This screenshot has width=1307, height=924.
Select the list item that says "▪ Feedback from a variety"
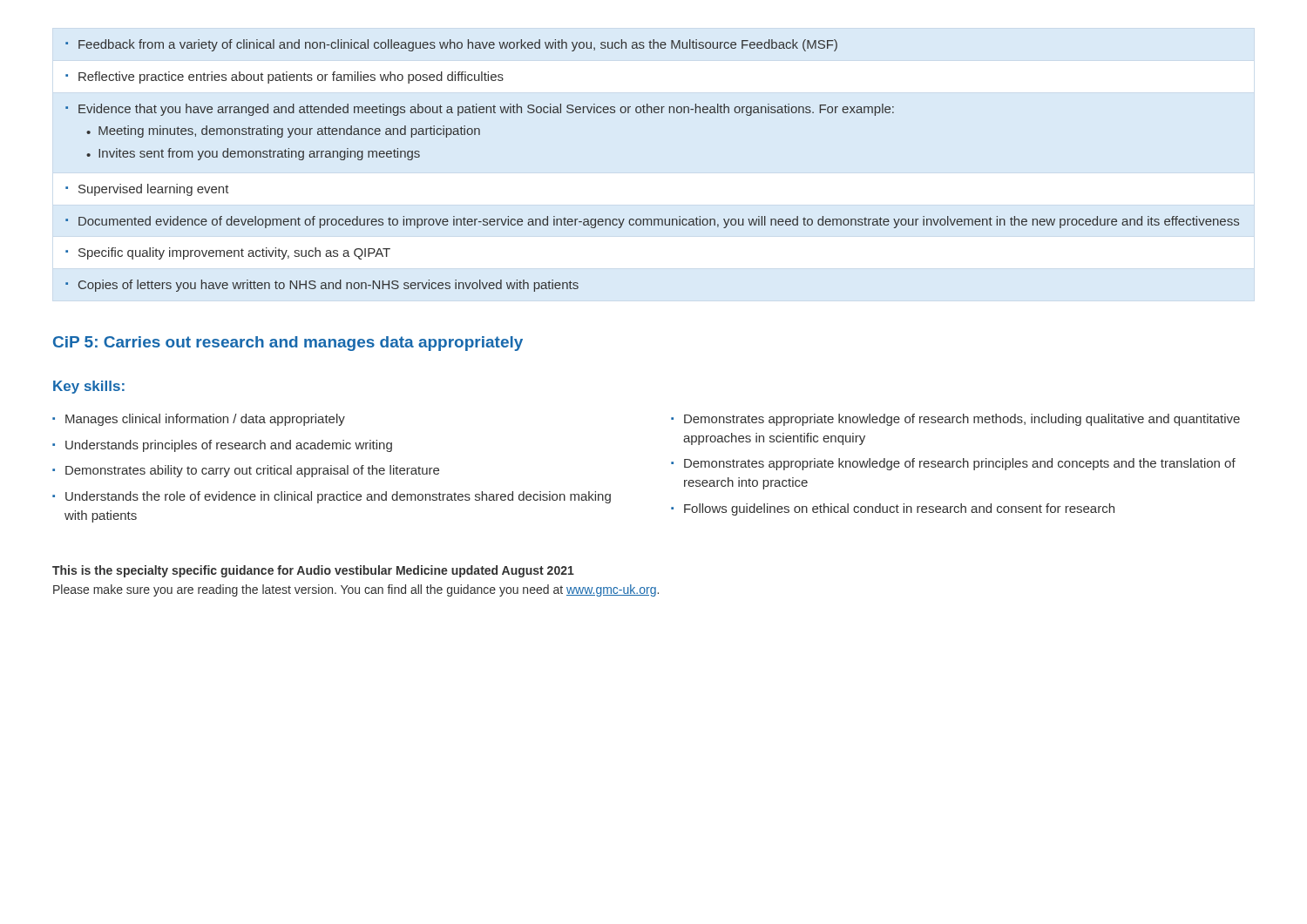[654, 44]
